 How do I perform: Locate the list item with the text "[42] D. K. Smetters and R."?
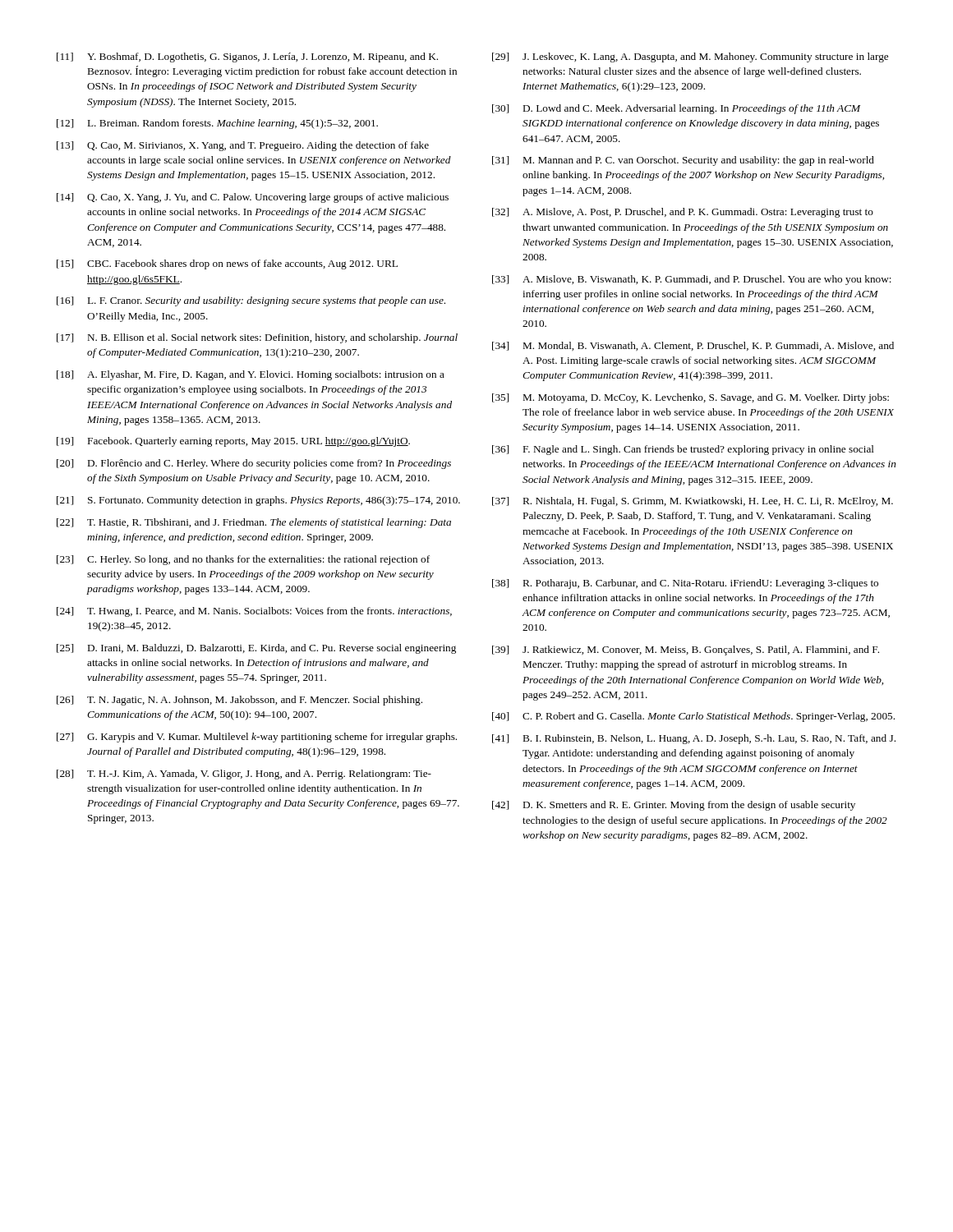pos(694,820)
